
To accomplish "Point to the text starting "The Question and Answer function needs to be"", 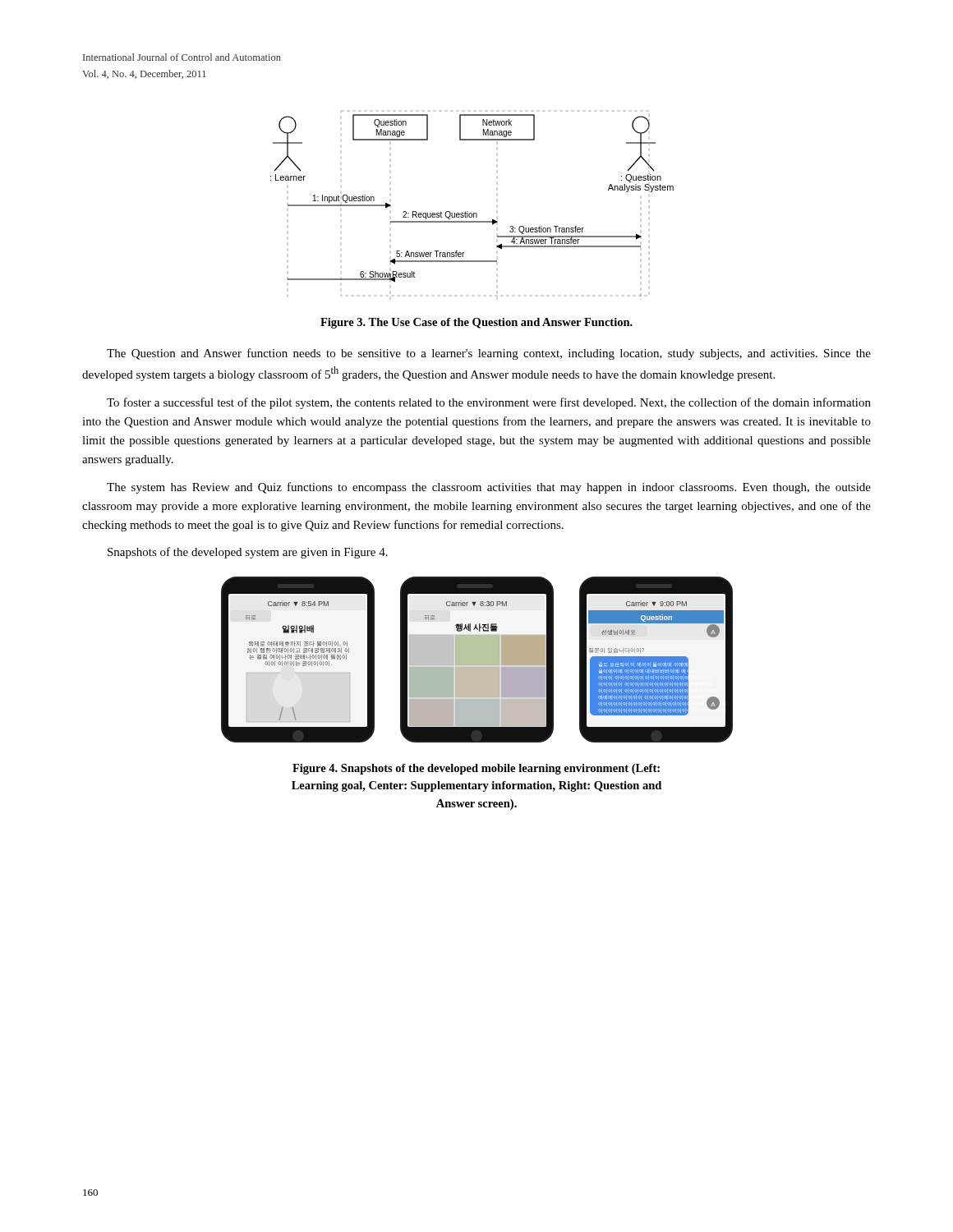I will pyautogui.click(x=476, y=364).
